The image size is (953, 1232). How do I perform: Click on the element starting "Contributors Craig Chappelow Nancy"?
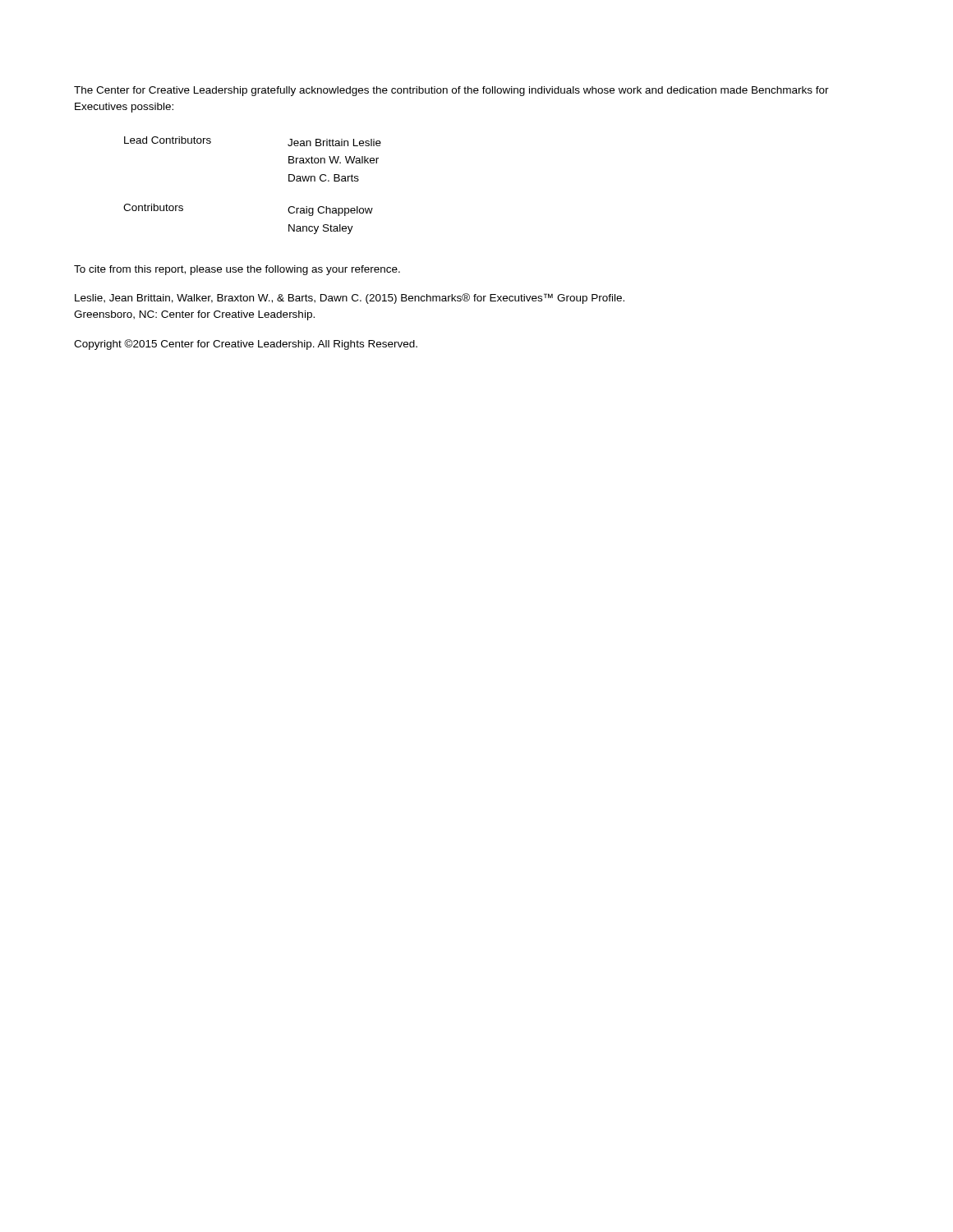click(152, 210)
